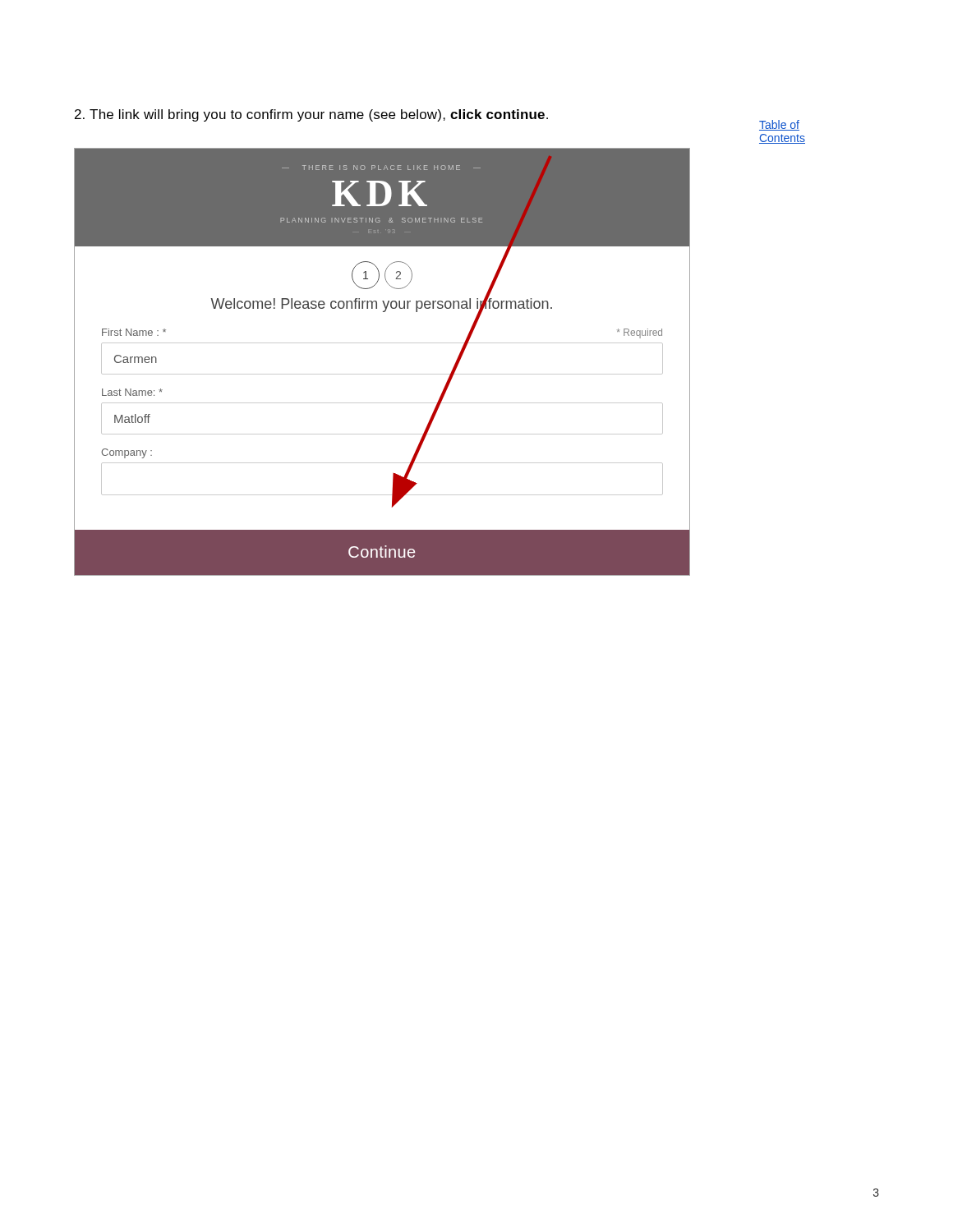Locate the list item that says "2. The link will bring you"
The image size is (953, 1232).
pyautogui.click(x=312, y=115)
